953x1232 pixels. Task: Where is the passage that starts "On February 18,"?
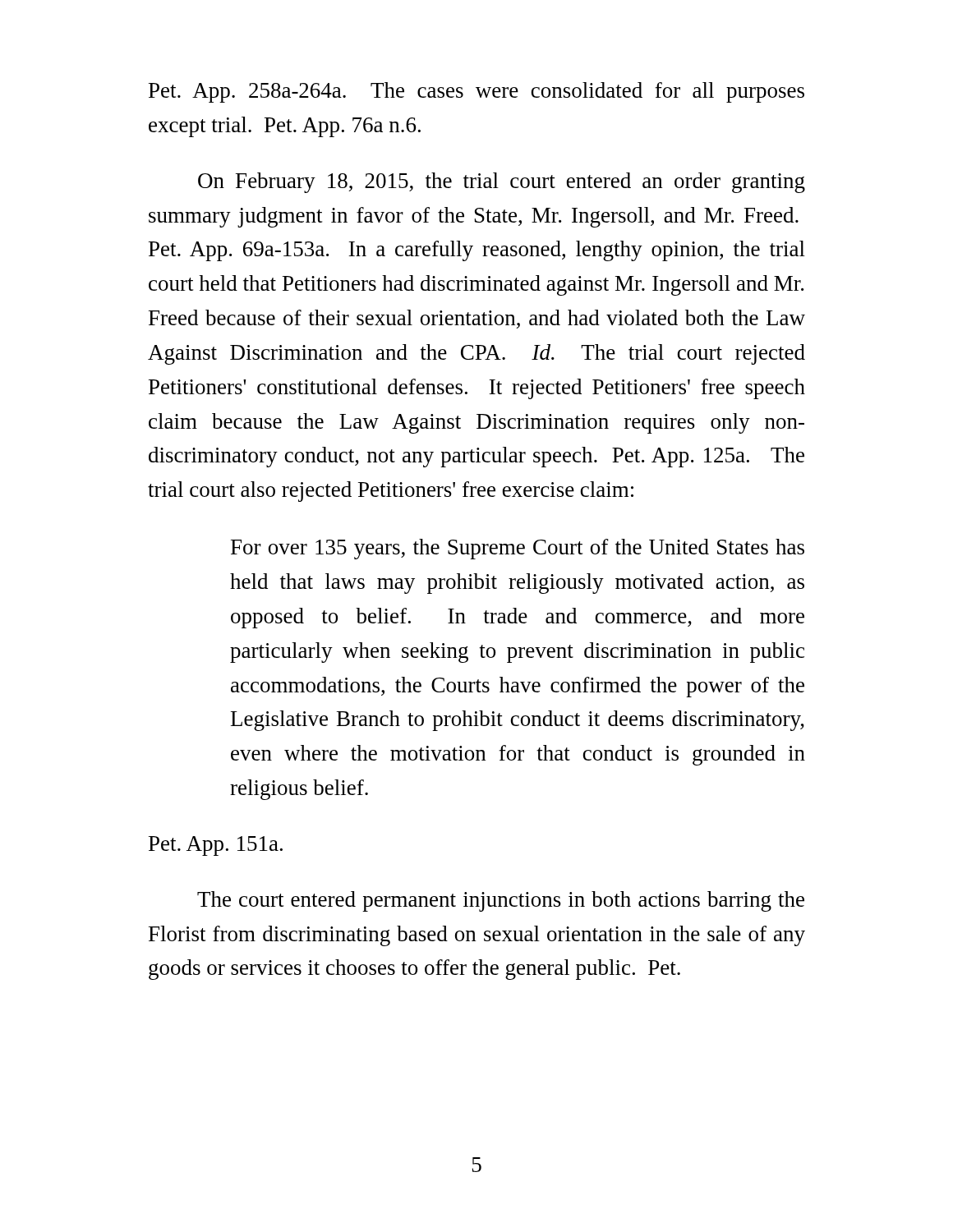[x=476, y=335]
